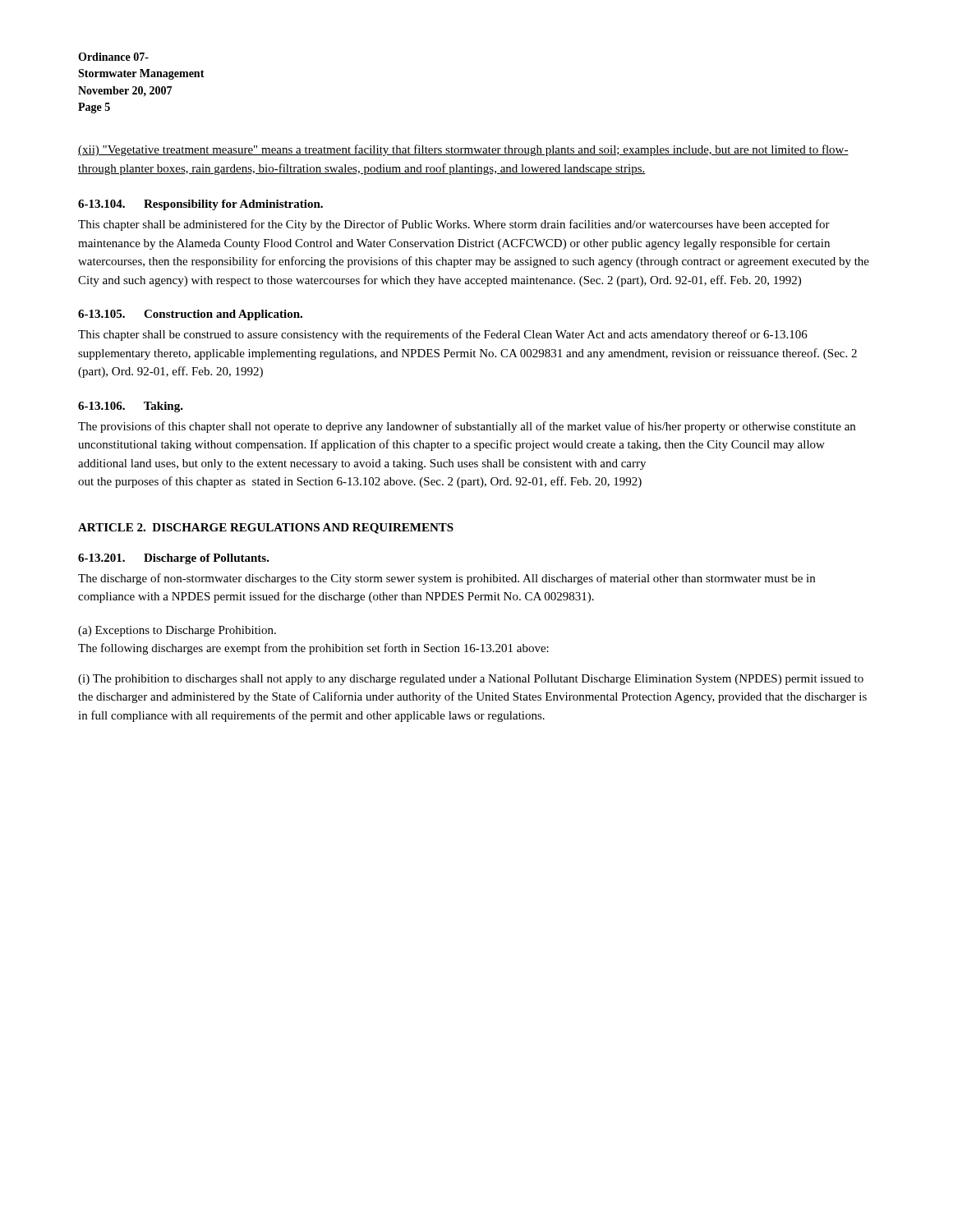
Task: Navigate to the text block starting "6-13.104. Responsibility for Administration."
Action: 201,204
